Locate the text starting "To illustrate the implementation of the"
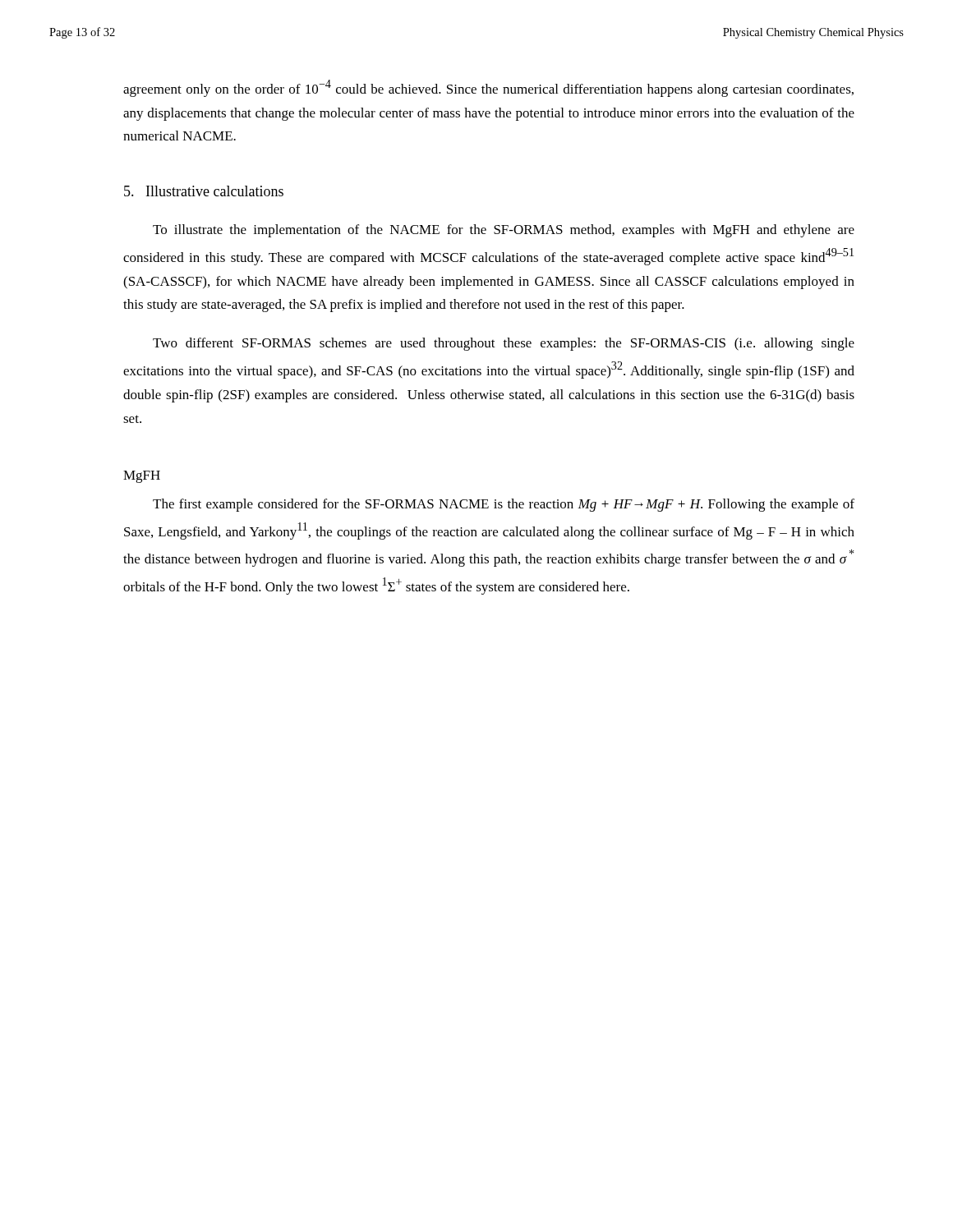The width and height of the screenshot is (953, 1232). coord(489,267)
